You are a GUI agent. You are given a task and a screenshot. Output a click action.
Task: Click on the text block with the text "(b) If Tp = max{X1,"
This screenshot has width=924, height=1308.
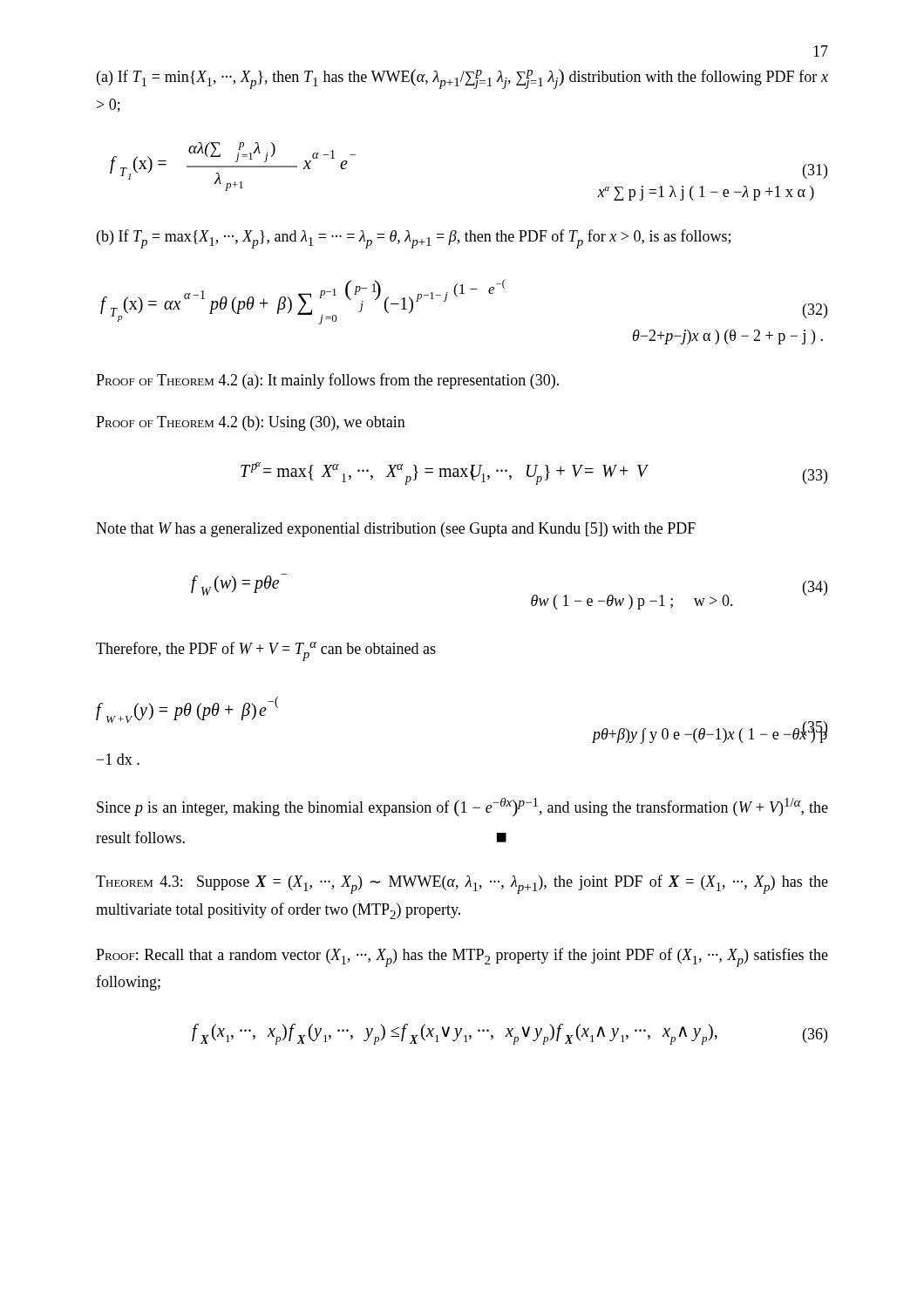click(414, 238)
